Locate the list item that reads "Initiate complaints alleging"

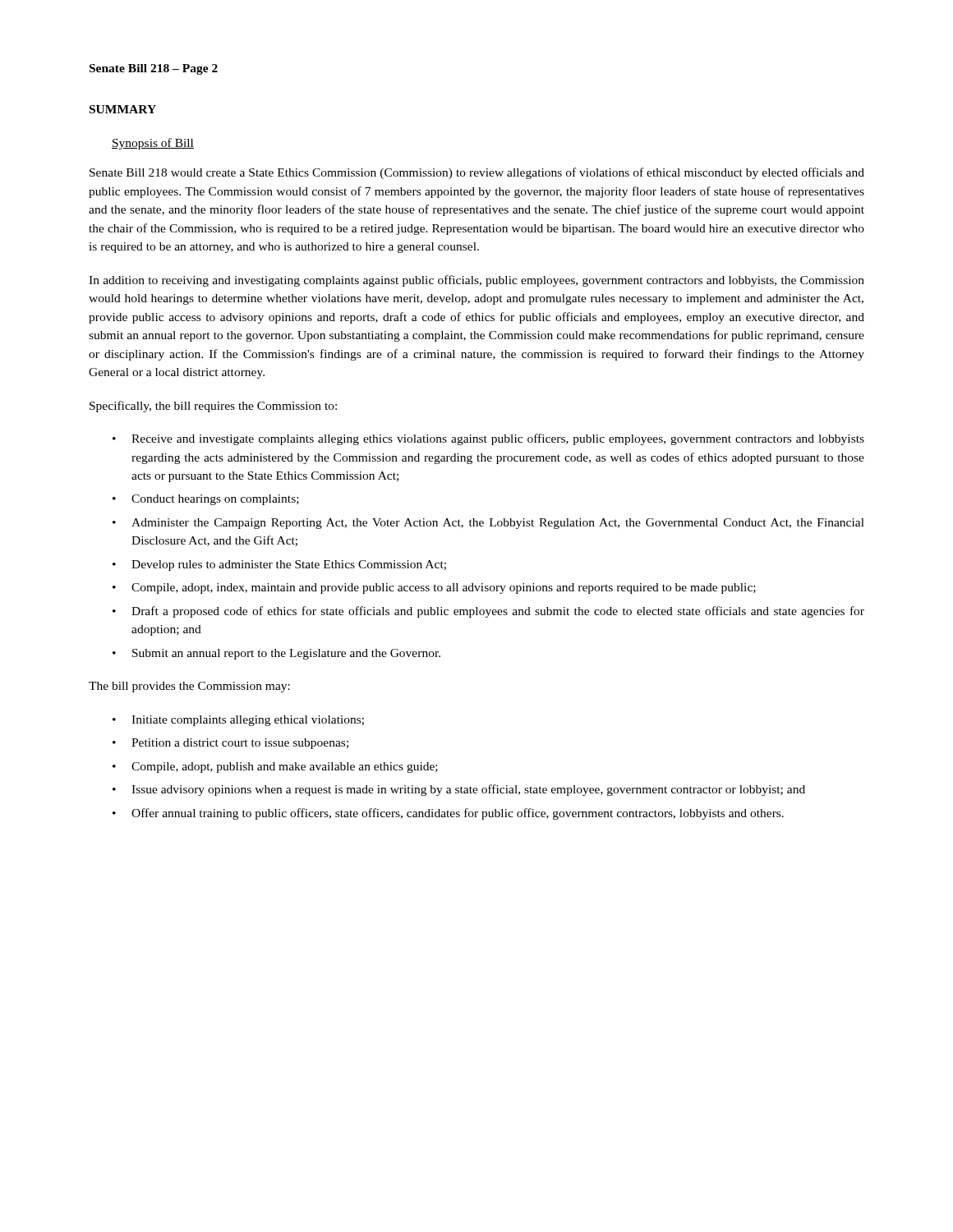click(x=248, y=719)
